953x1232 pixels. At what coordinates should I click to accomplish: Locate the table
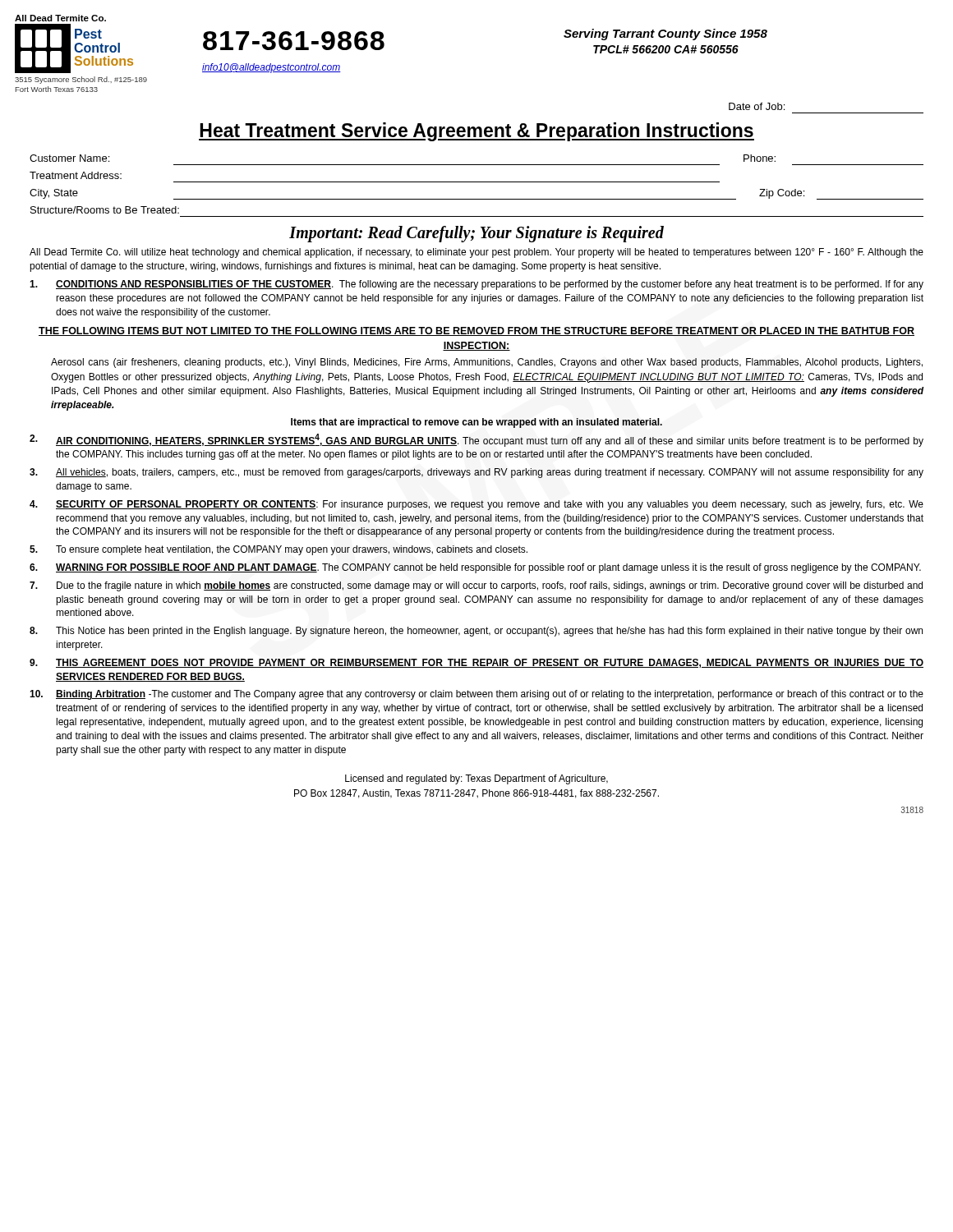click(476, 183)
